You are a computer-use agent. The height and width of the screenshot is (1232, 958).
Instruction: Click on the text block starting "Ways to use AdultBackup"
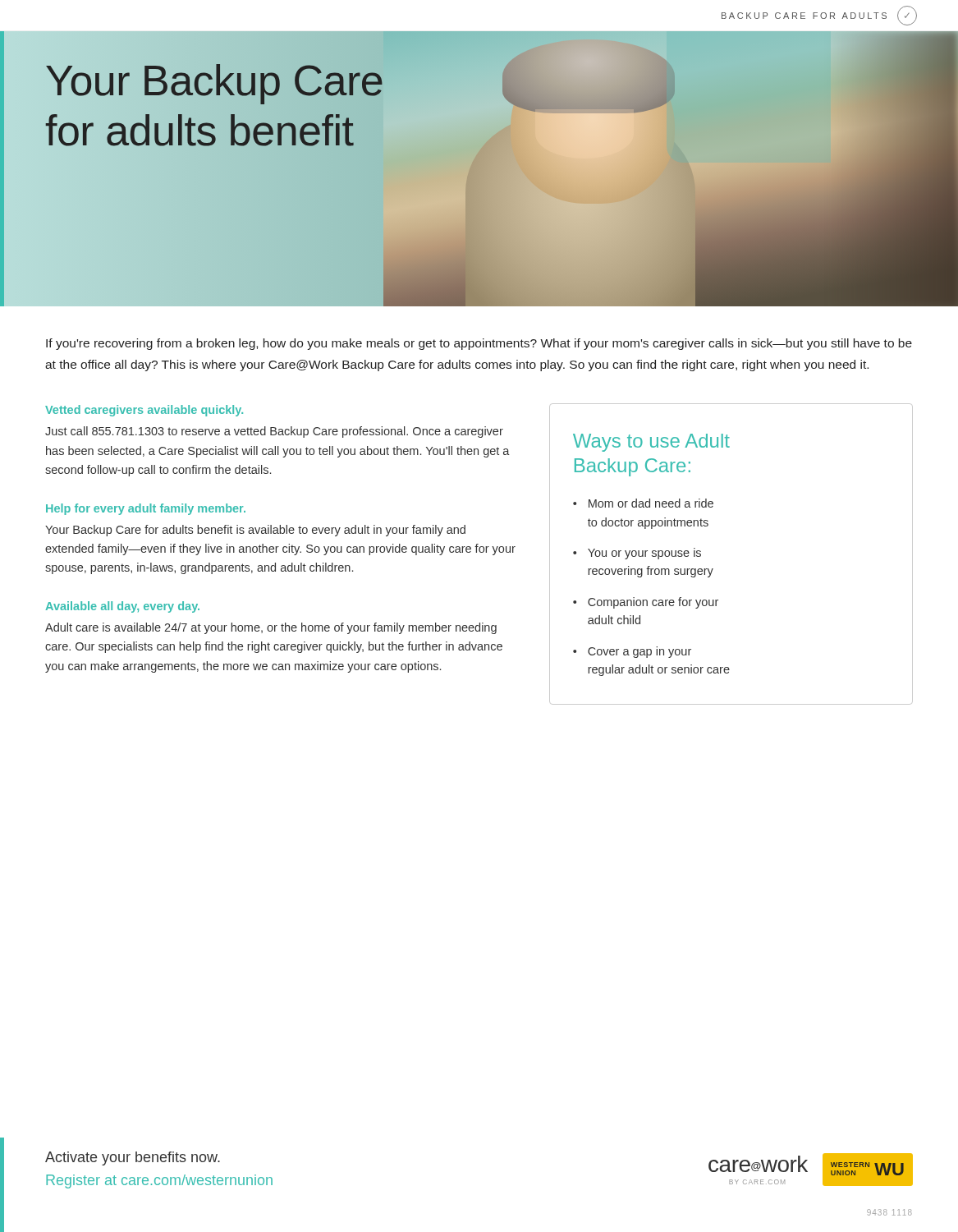(651, 453)
